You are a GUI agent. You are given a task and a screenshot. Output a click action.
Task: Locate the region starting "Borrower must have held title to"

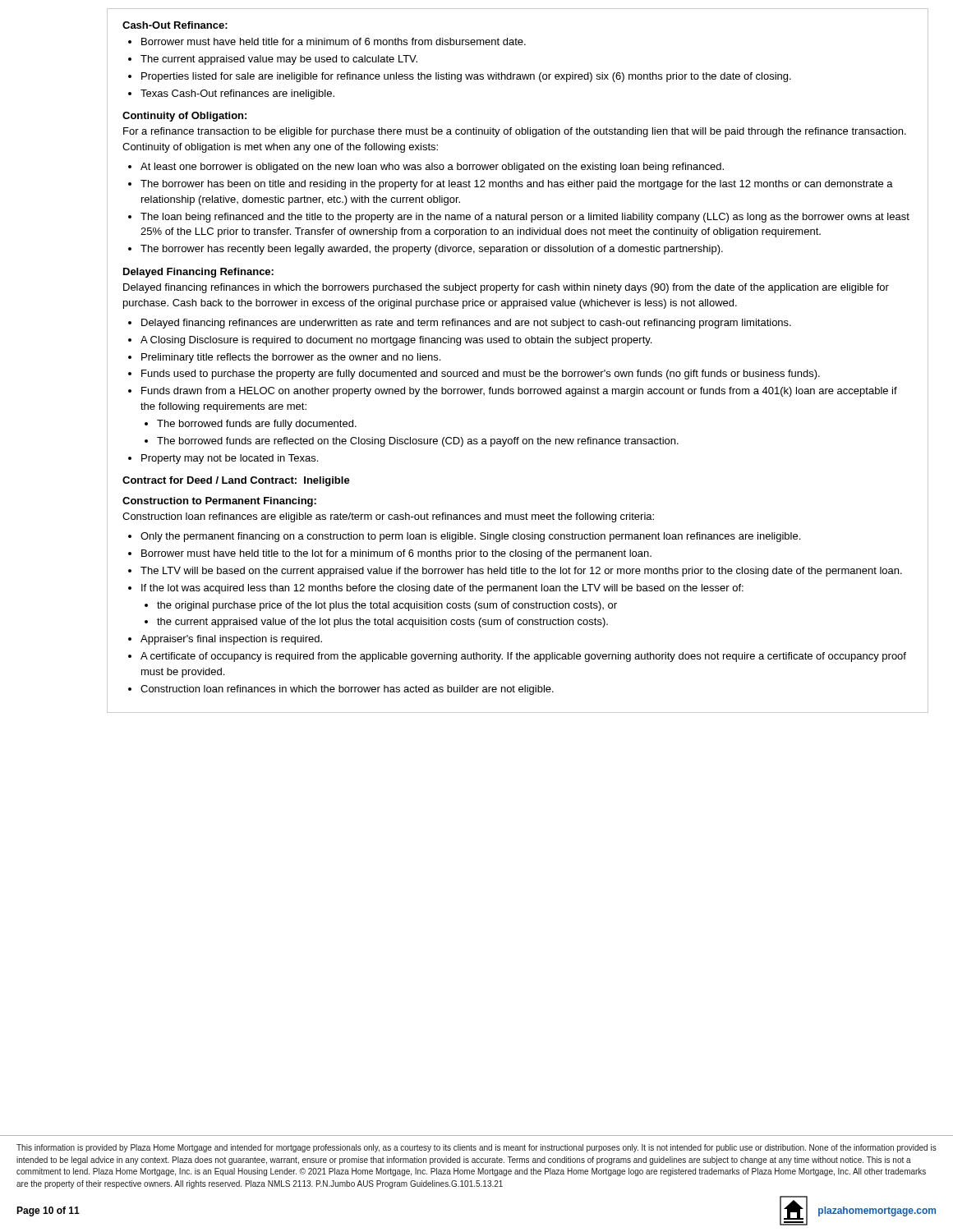point(396,553)
